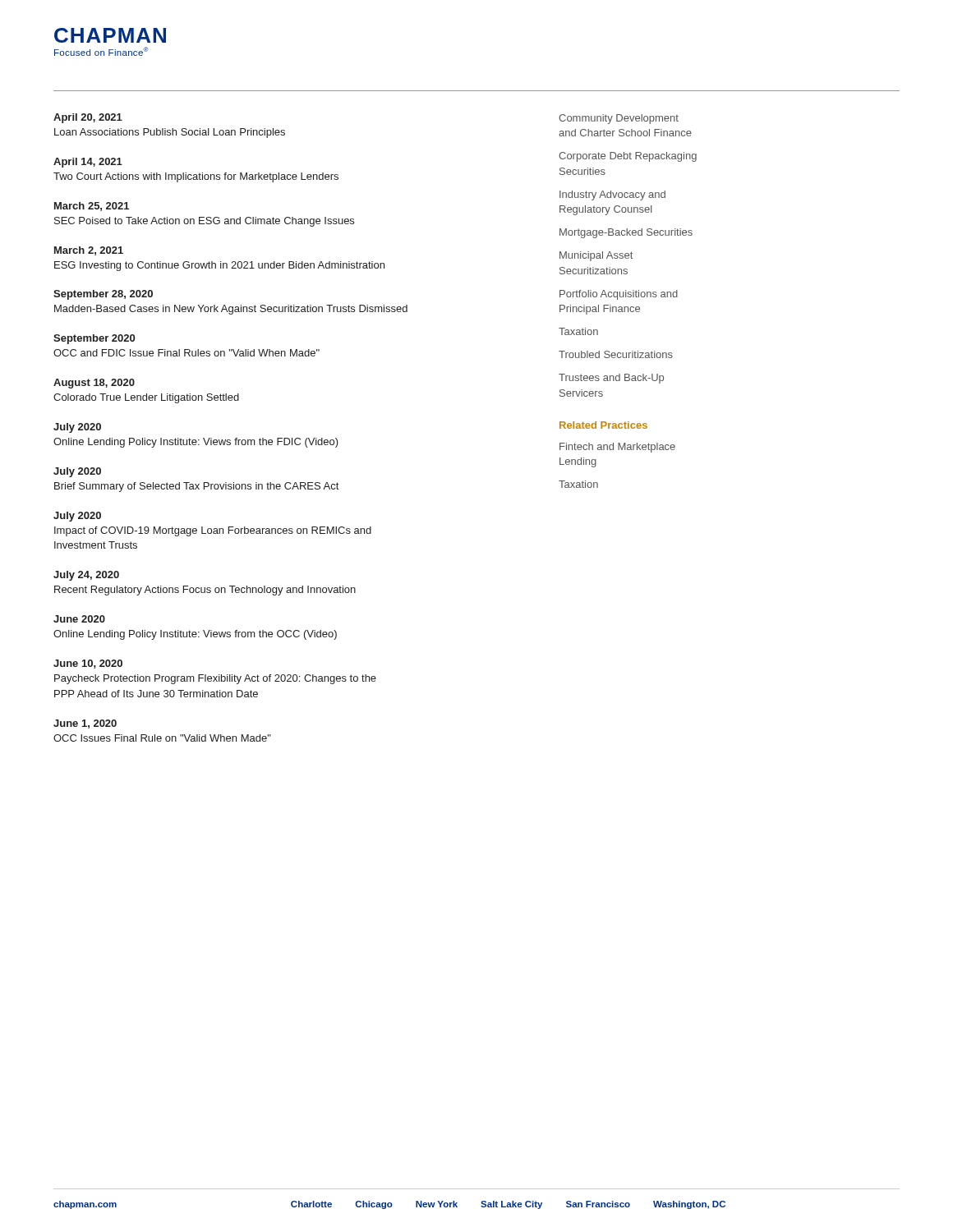The width and height of the screenshot is (953, 1232).
Task: Click where it says "Related Practices"
Action: click(603, 425)
